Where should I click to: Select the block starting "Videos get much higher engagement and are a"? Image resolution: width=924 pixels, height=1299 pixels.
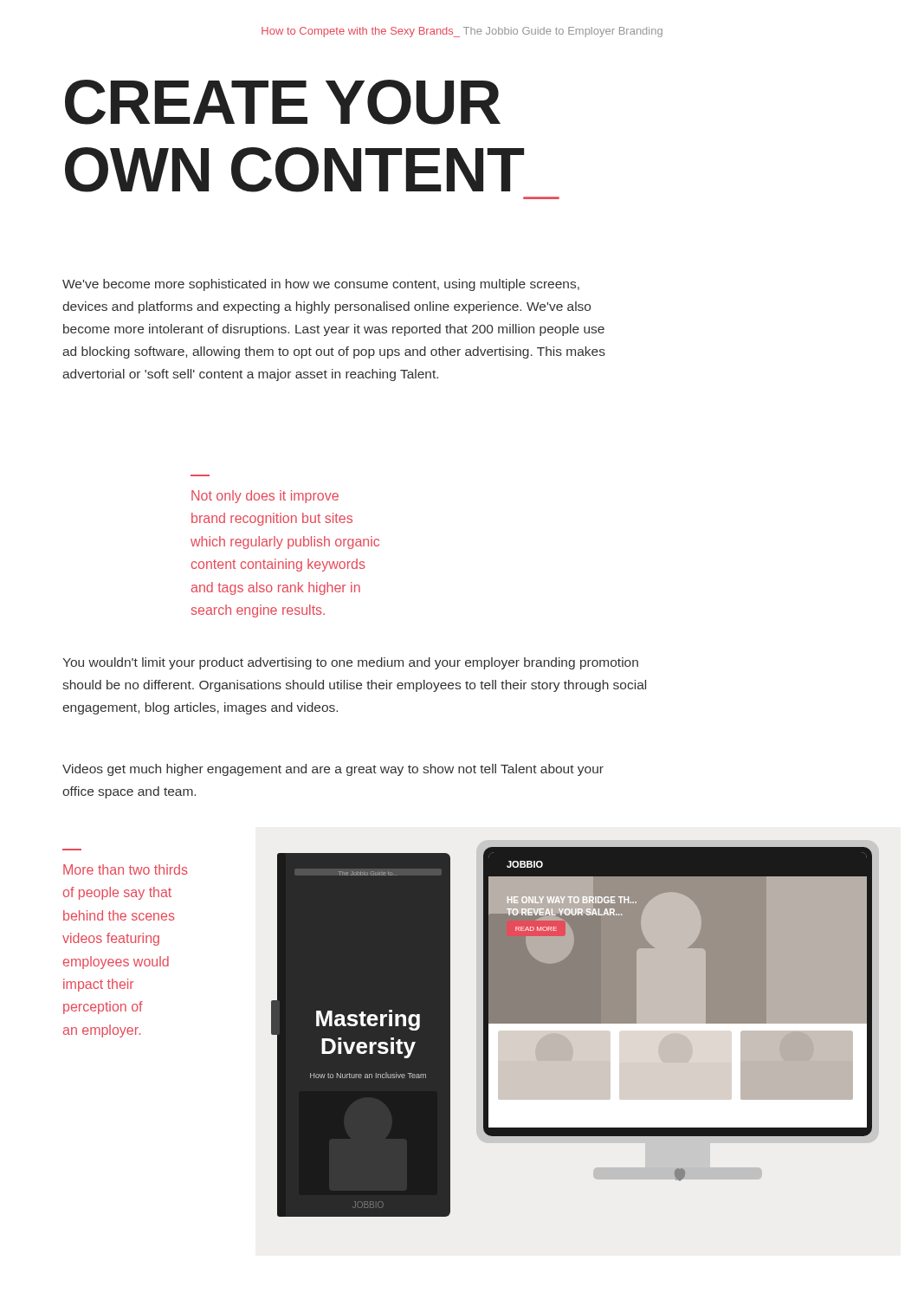coord(333,780)
